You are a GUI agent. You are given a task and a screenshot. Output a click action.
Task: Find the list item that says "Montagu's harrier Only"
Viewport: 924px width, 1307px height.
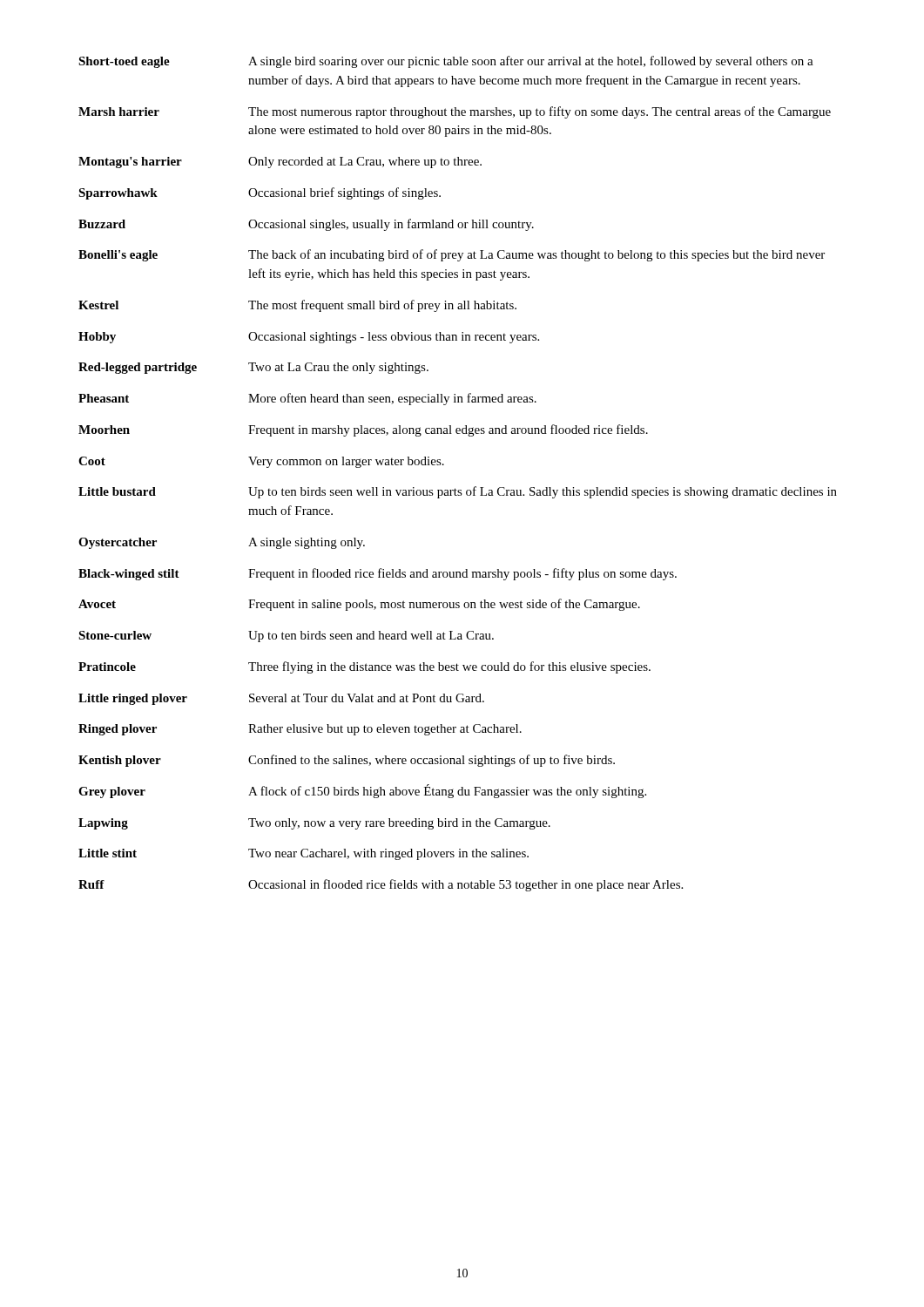tap(462, 162)
